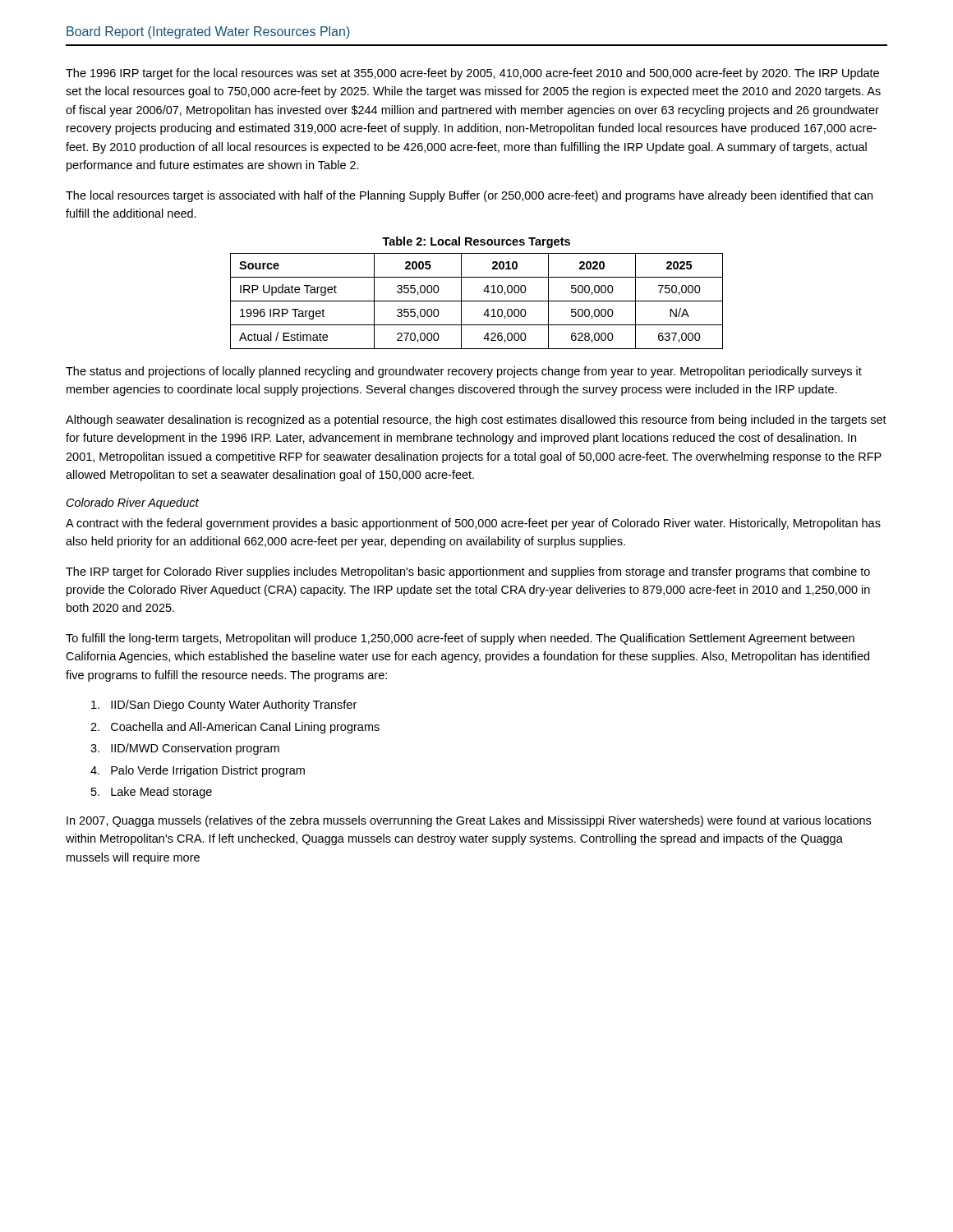Image resolution: width=953 pixels, height=1232 pixels.
Task: Find the block on this page that starts "To fulfill the long-term targets, Metropolitan will produce"
Action: click(468, 657)
